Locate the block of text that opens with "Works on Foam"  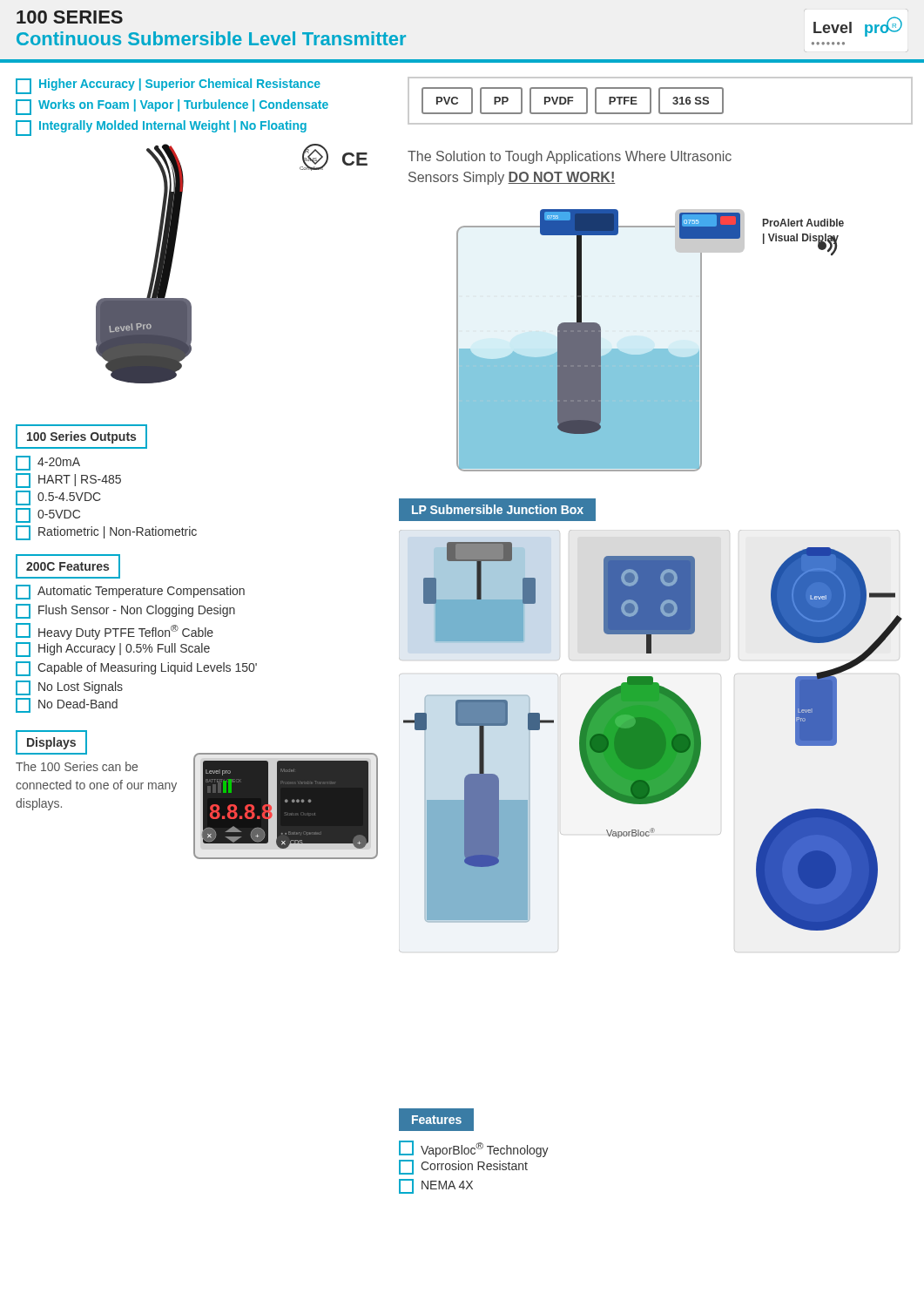point(172,106)
